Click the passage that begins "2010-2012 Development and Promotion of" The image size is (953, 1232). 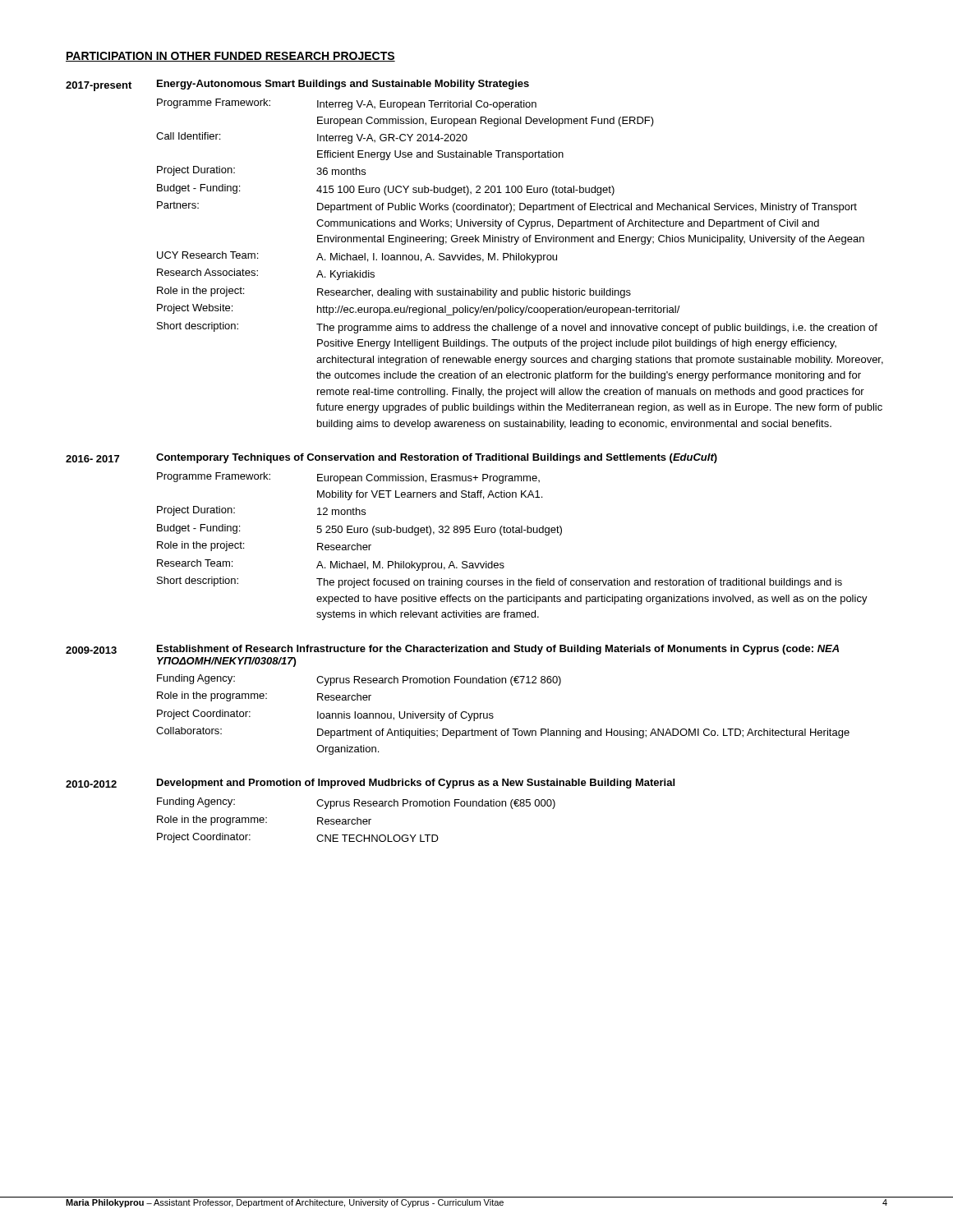(476, 812)
